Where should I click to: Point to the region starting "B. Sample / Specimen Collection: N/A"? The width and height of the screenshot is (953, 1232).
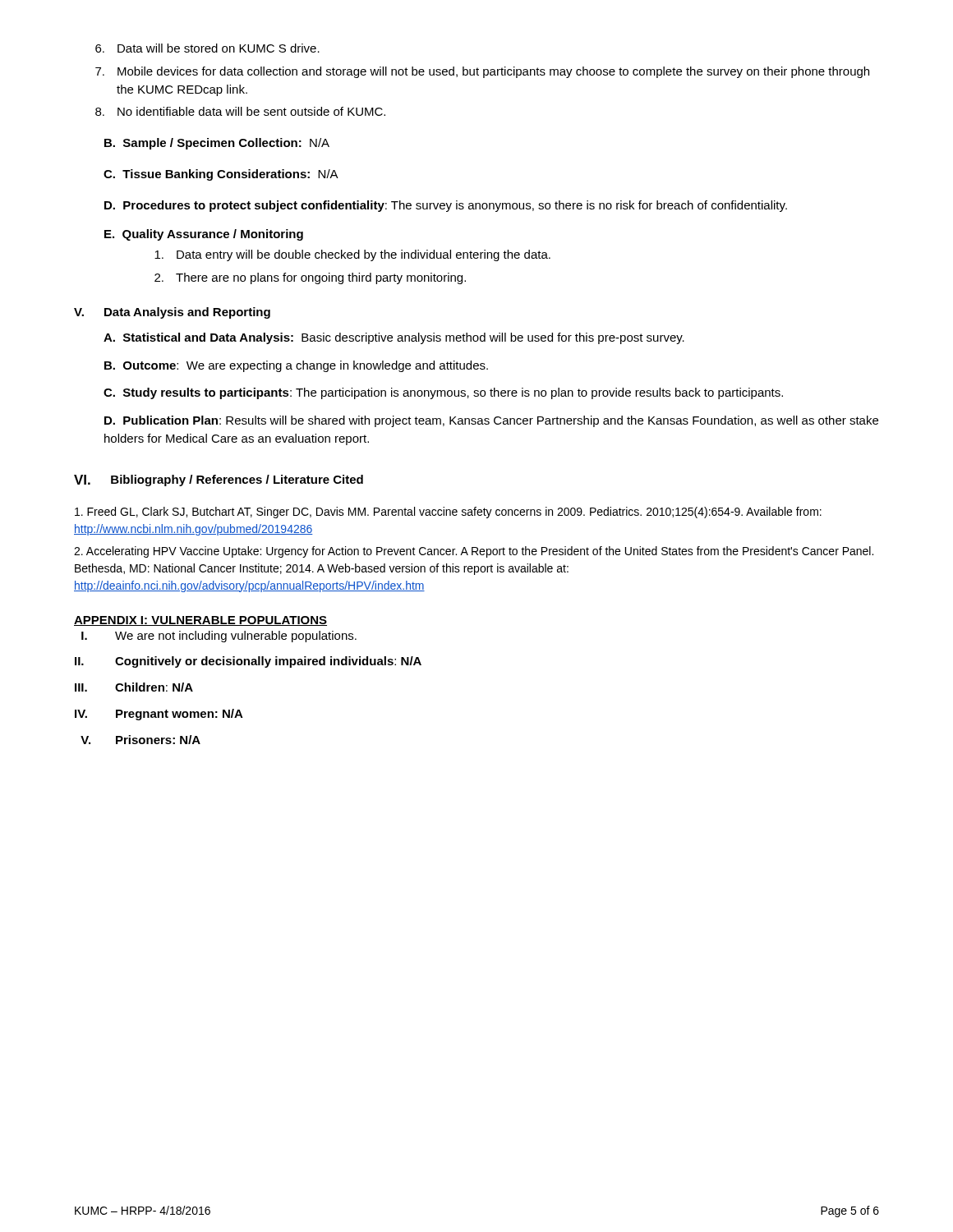pyautogui.click(x=217, y=142)
